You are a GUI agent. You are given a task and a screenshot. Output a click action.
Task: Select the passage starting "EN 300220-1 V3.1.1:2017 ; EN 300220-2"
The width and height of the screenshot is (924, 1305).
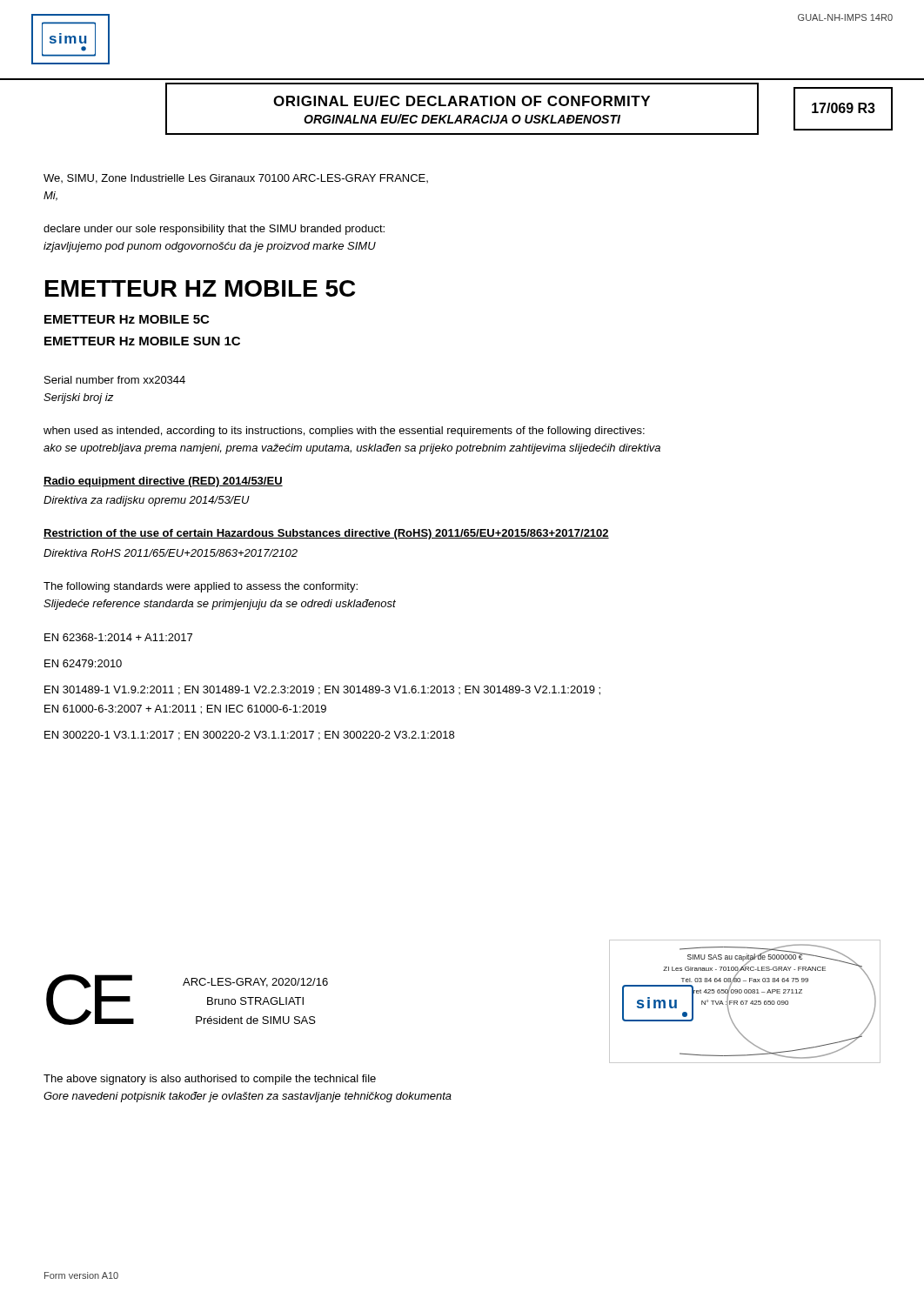249,735
